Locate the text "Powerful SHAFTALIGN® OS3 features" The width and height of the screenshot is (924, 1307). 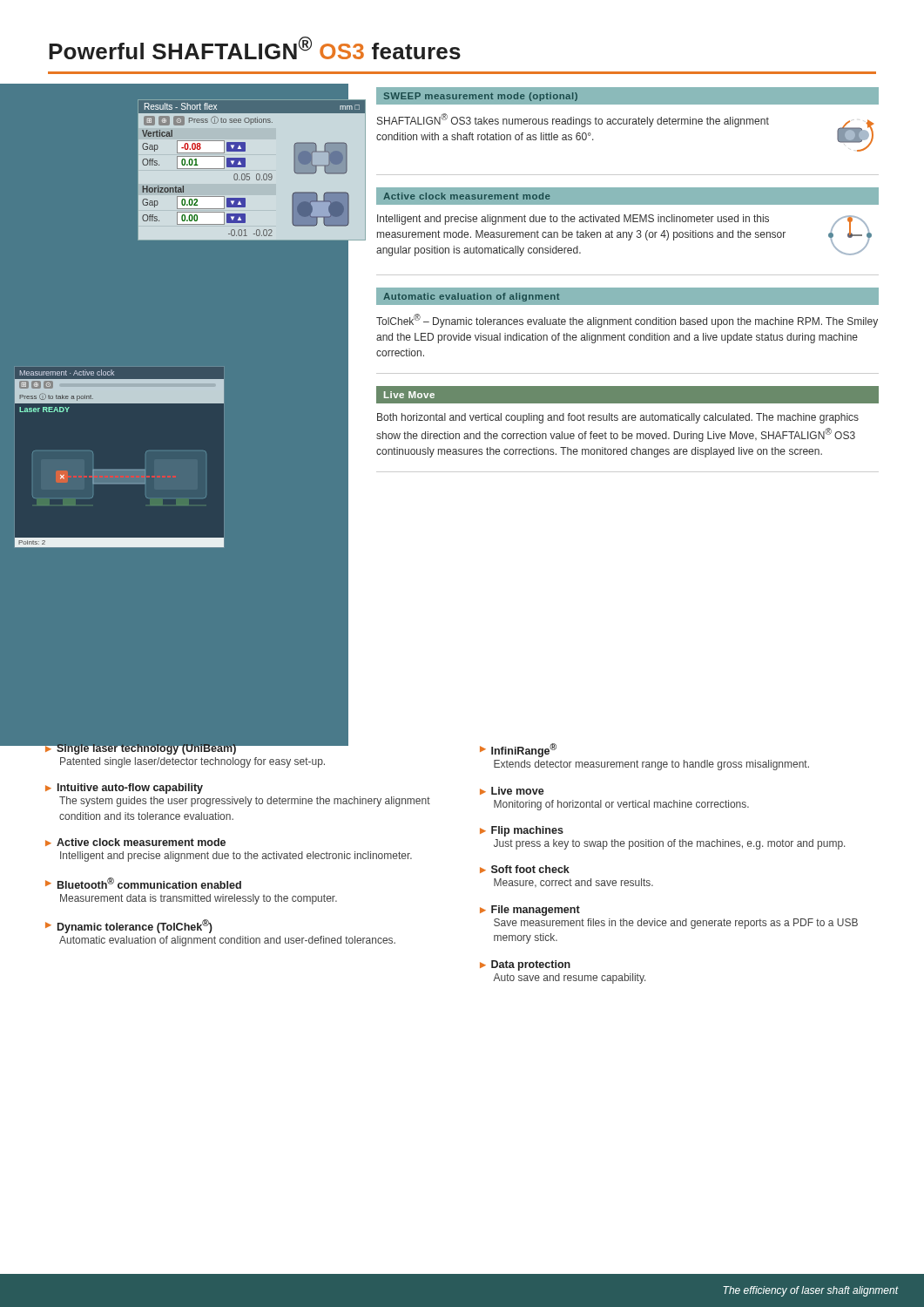click(255, 49)
